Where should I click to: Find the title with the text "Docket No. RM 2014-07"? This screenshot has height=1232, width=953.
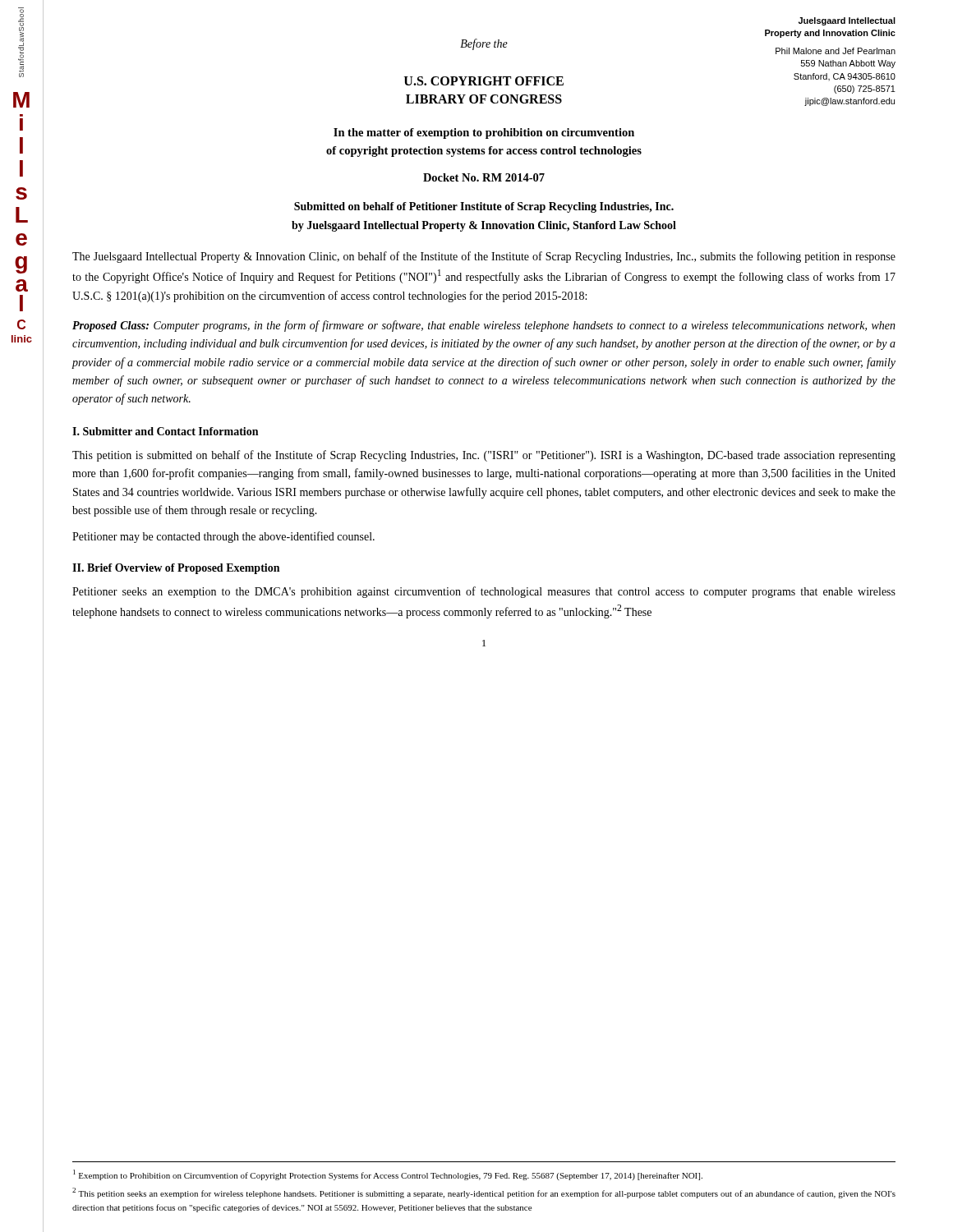tap(484, 178)
